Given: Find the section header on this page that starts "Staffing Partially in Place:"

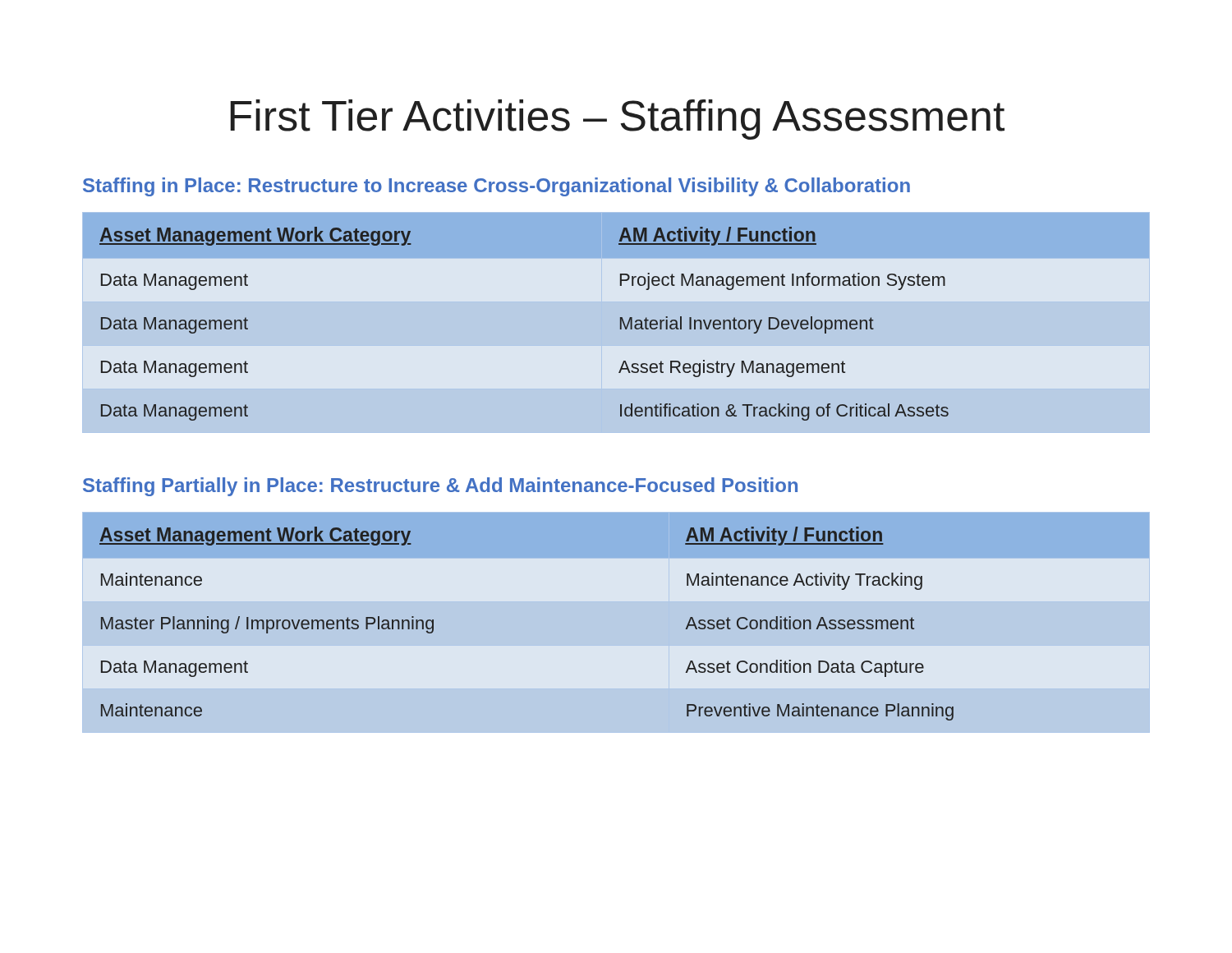Looking at the screenshot, I should (441, 485).
